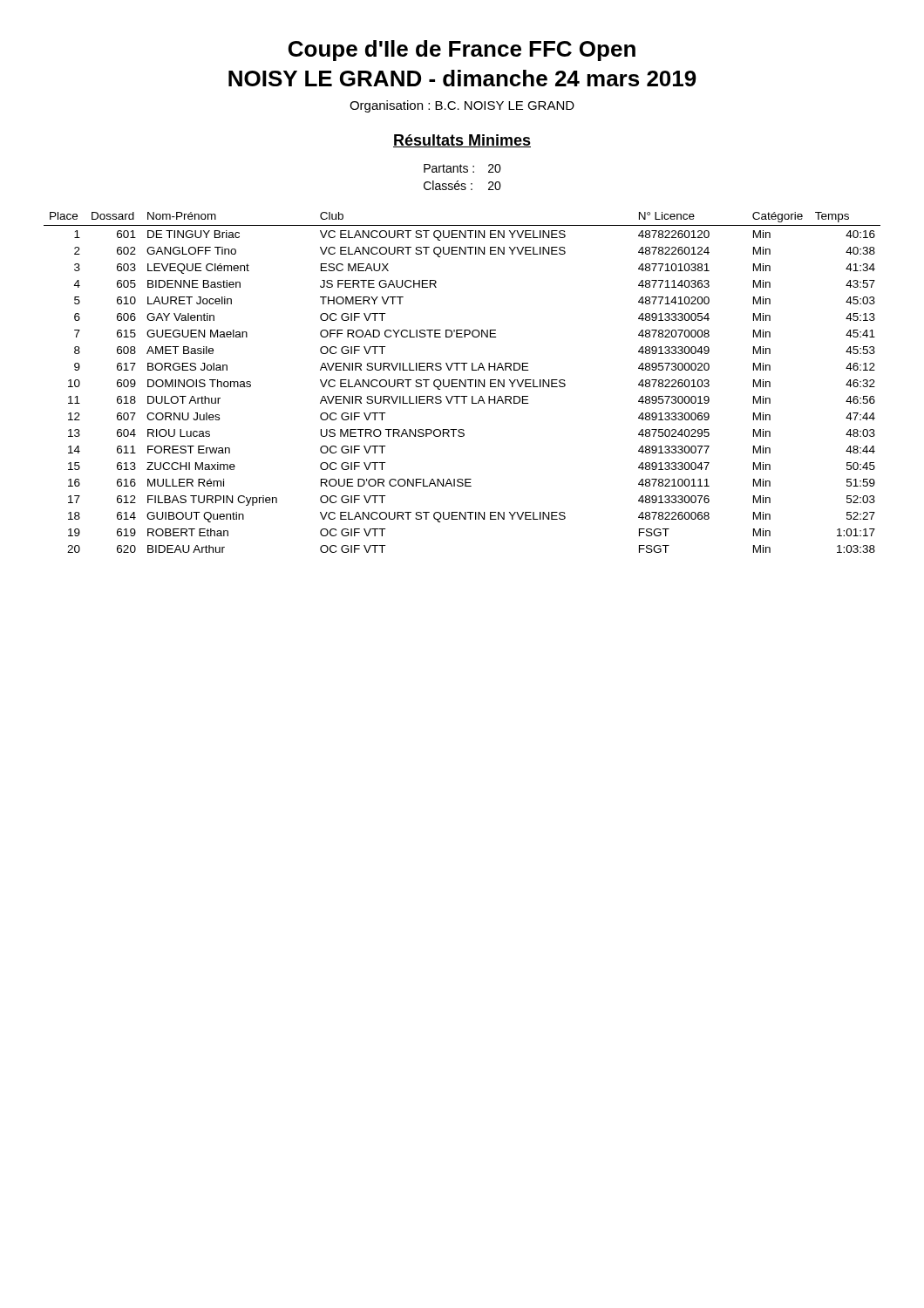Point to the block beginning "Partants : 20 Classés :"
This screenshot has width=924, height=1308.
pyautogui.click(x=462, y=177)
